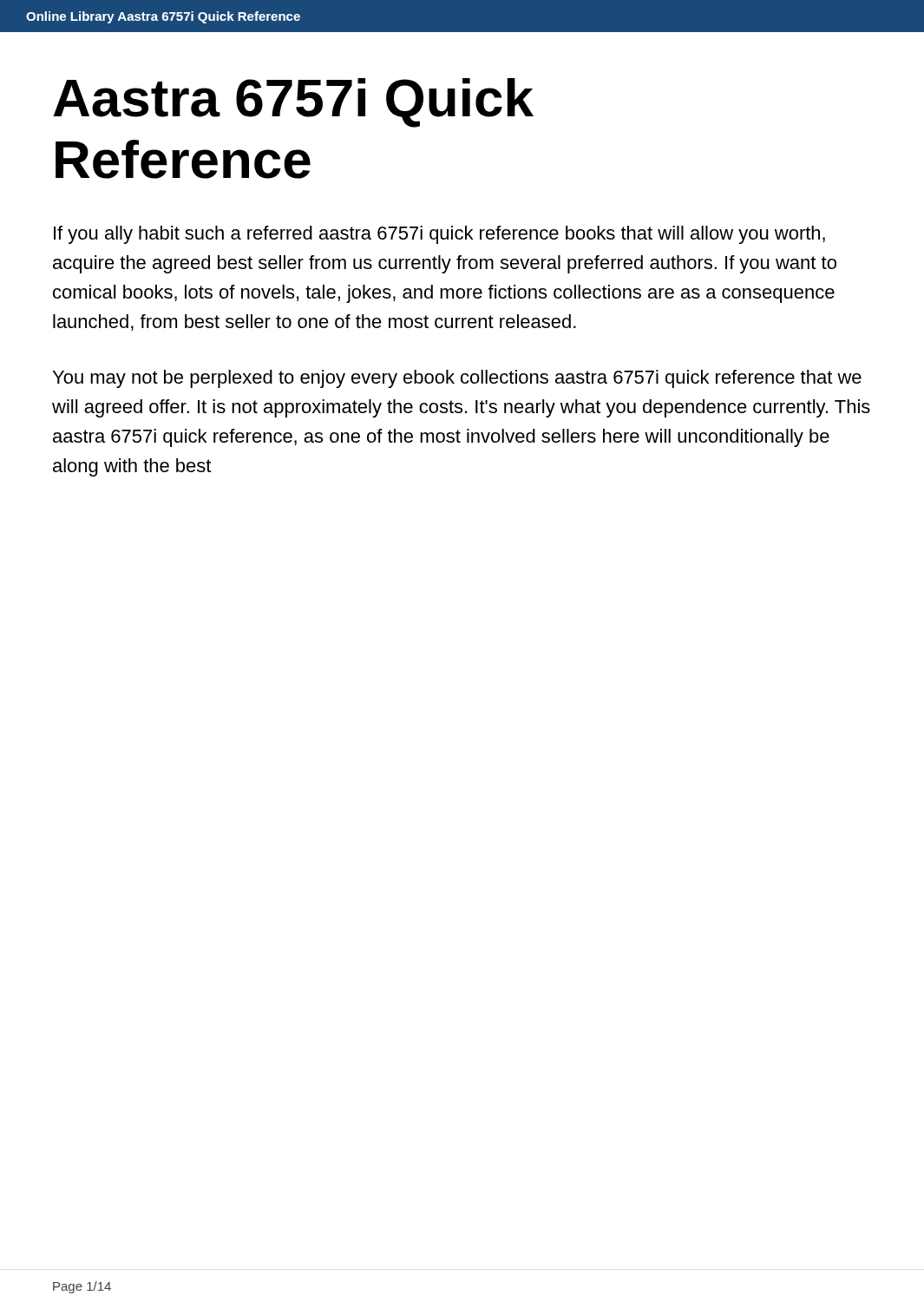924x1302 pixels.
Task: Select the text block starting "You may not be"
Action: [461, 422]
